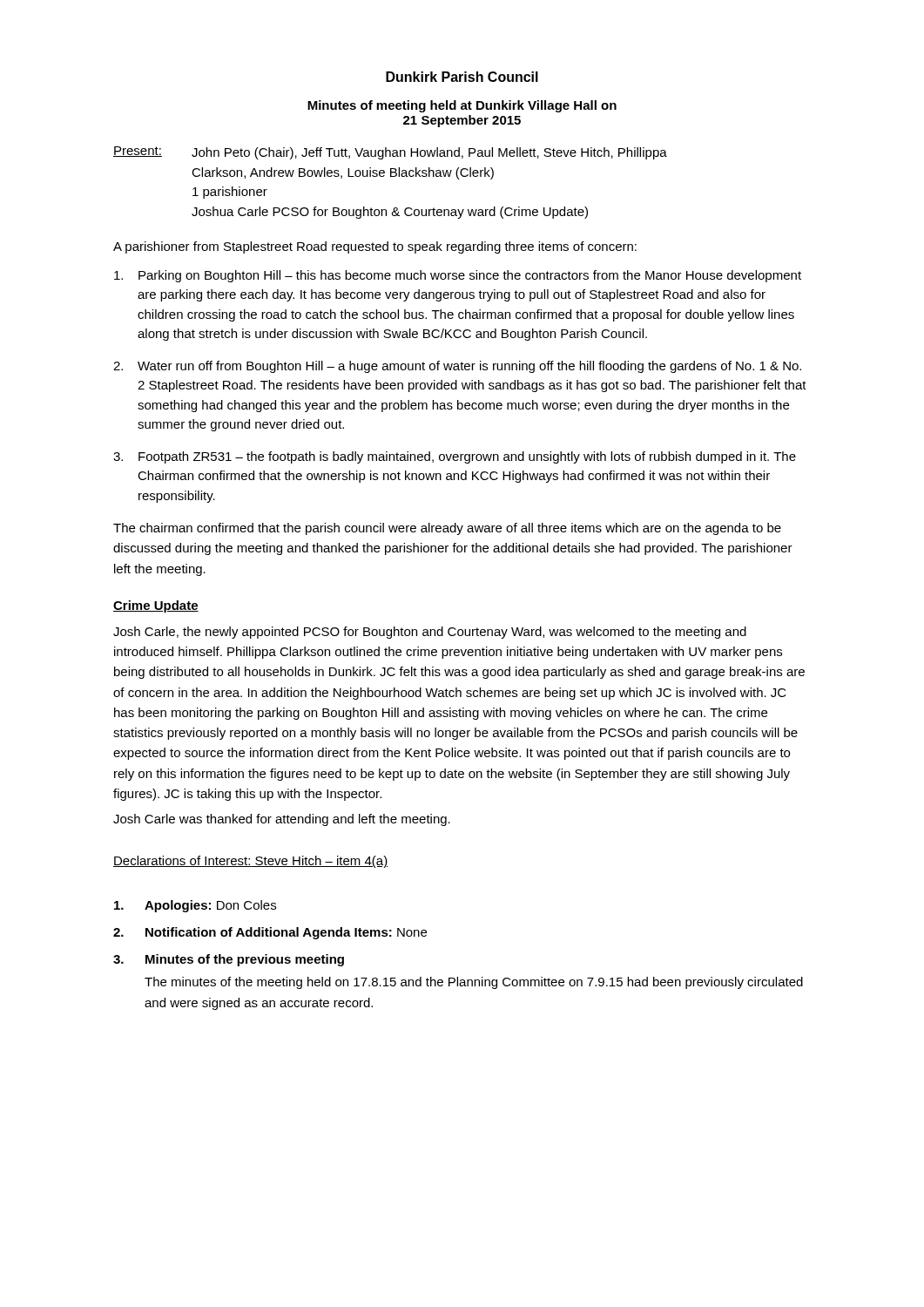Point to the element starting "3. Footpath ZR531 – the footpath is"
This screenshot has width=924, height=1307.
[x=462, y=476]
